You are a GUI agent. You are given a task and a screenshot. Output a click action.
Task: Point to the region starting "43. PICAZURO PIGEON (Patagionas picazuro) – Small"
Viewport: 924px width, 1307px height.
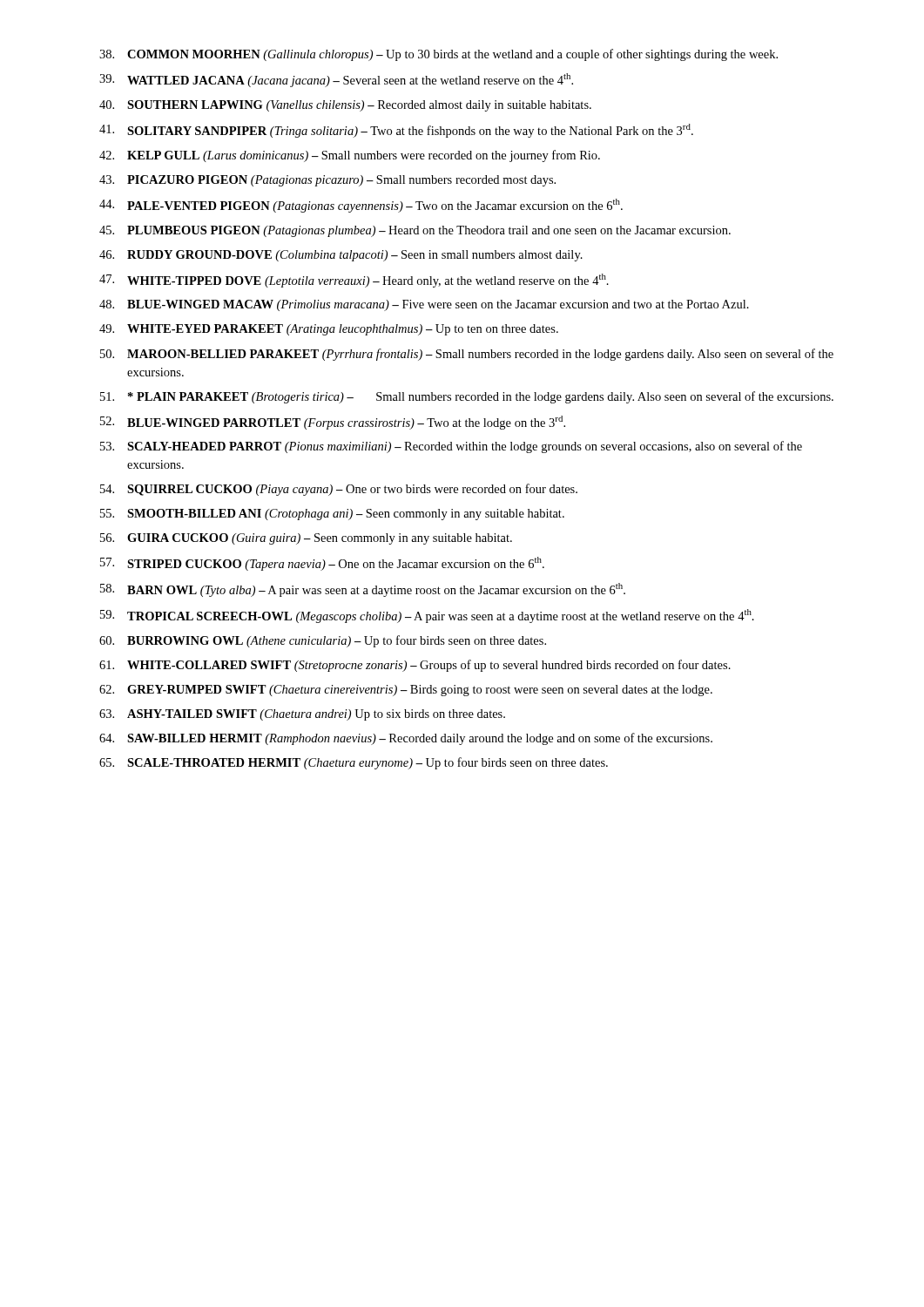pyautogui.click(x=465, y=180)
